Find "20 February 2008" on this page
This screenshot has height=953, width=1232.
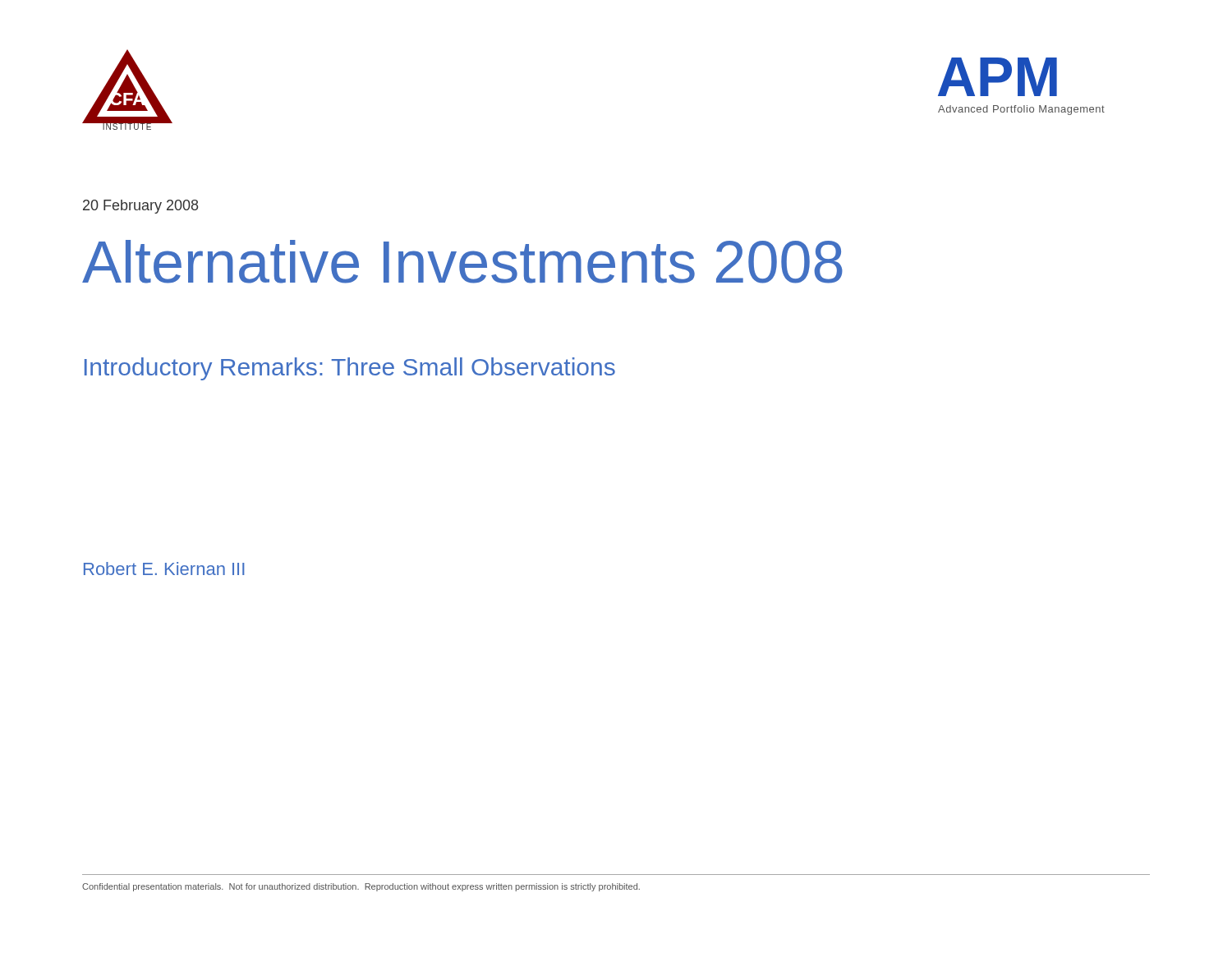(141, 205)
